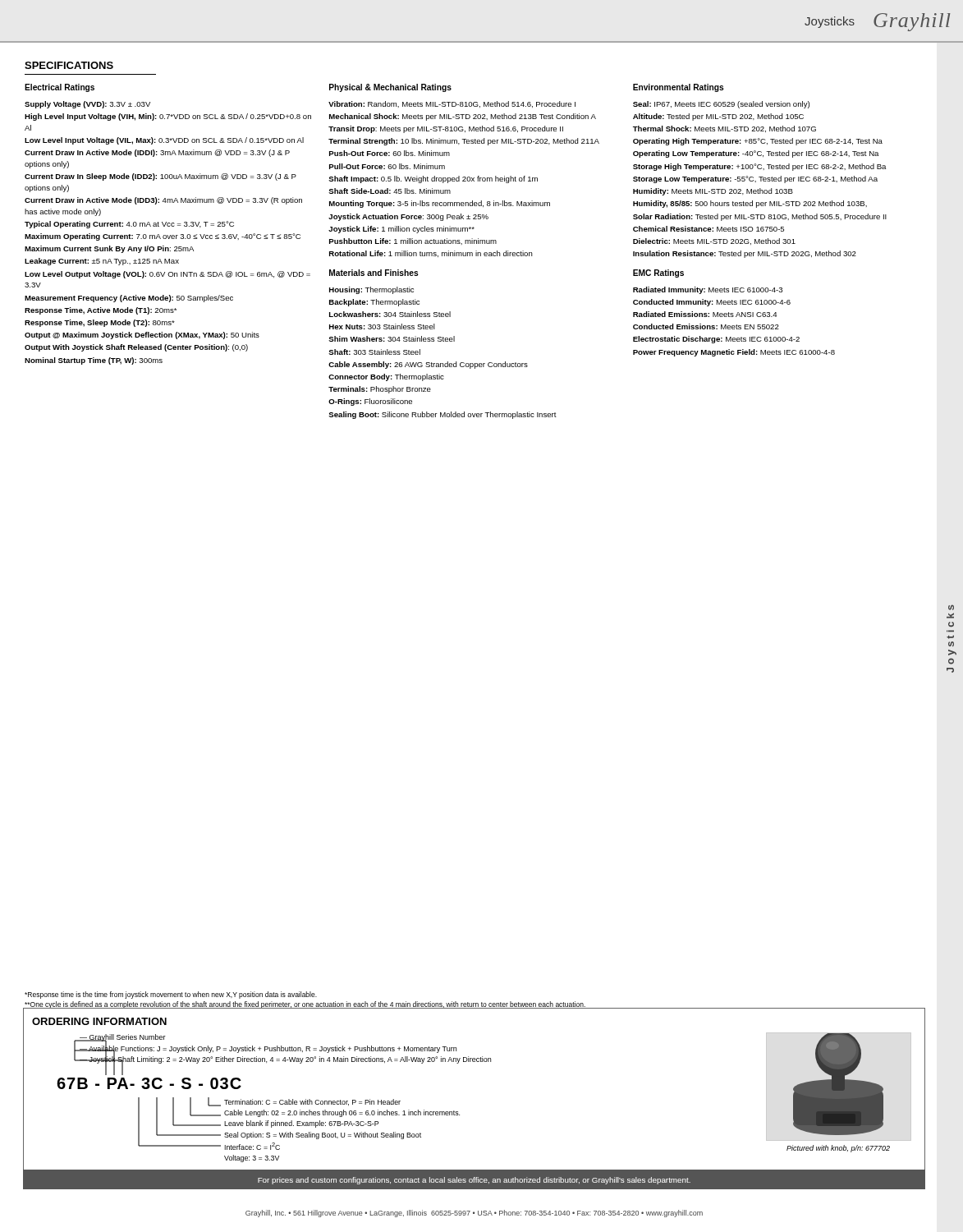Navigate to the region starting "Materials and Finishes Housing: Thermoplastic Backplate: Thermoplastic Lockwashers:"
Screen dimensions: 1232x963
(x=374, y=273)
